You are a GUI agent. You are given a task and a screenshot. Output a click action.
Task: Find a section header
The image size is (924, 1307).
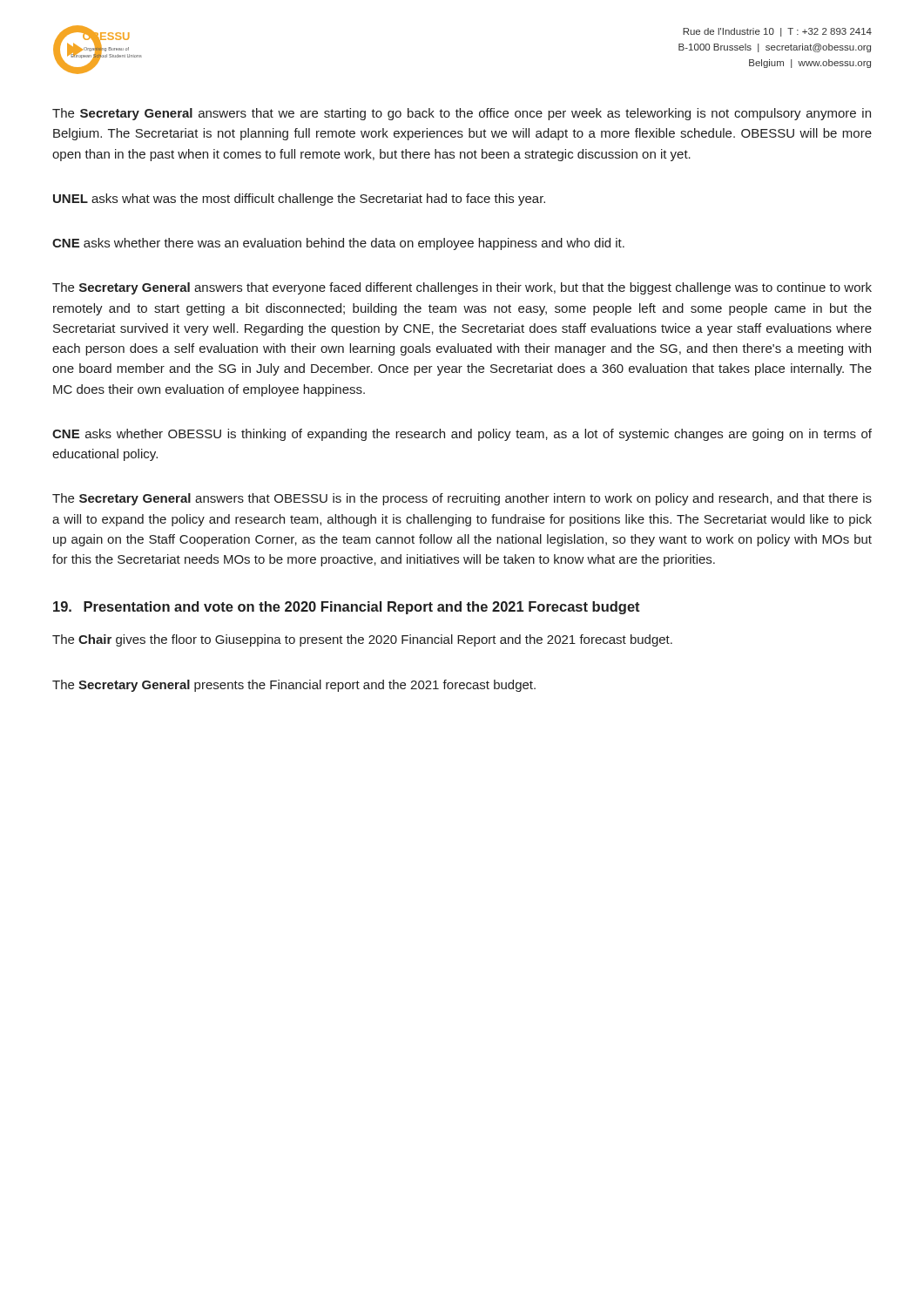click(462, 607)
